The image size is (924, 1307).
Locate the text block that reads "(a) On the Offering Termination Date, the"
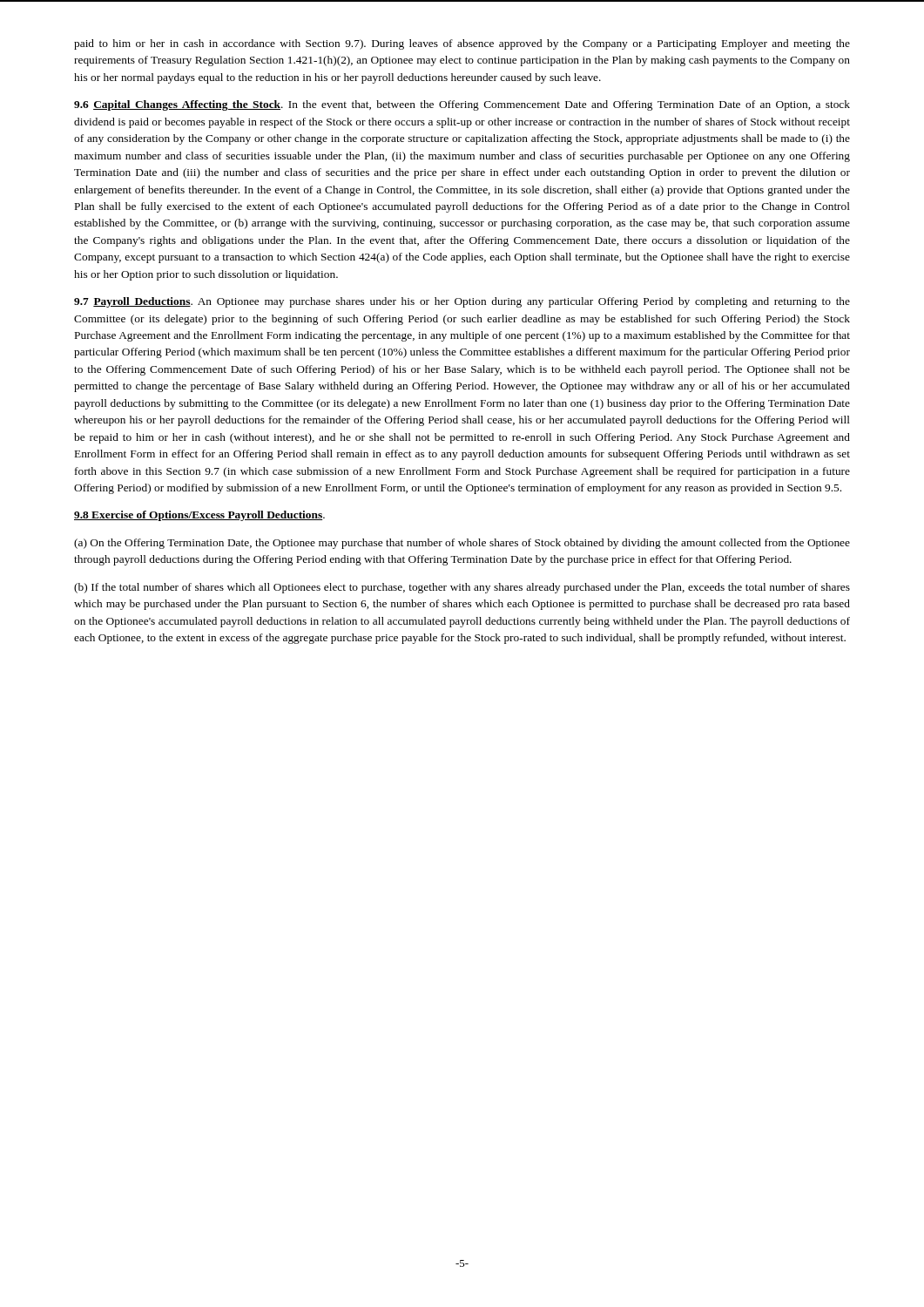(x=462, y=551)
